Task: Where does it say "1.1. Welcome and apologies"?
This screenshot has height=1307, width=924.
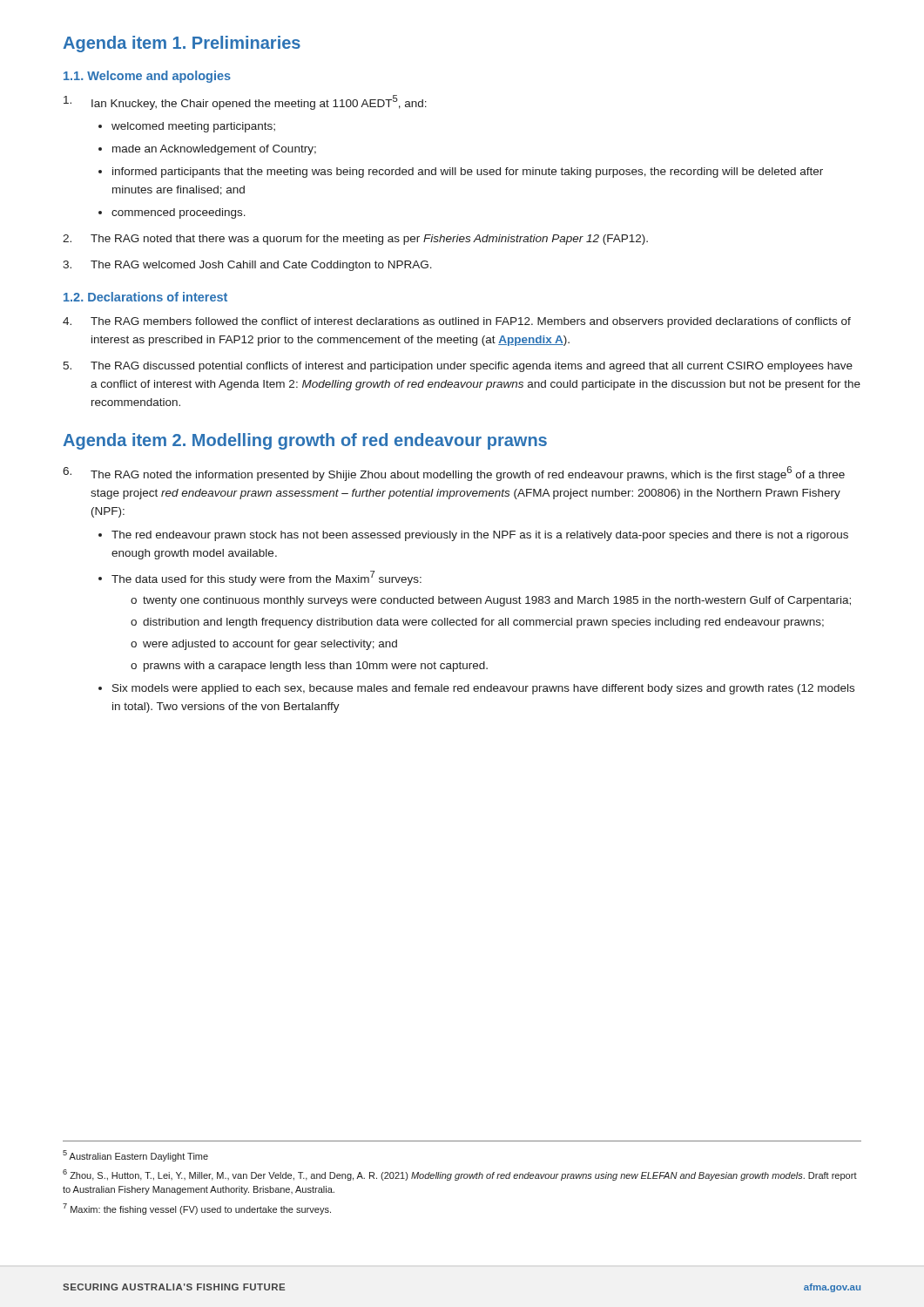Action: click(x=147, y=77)
